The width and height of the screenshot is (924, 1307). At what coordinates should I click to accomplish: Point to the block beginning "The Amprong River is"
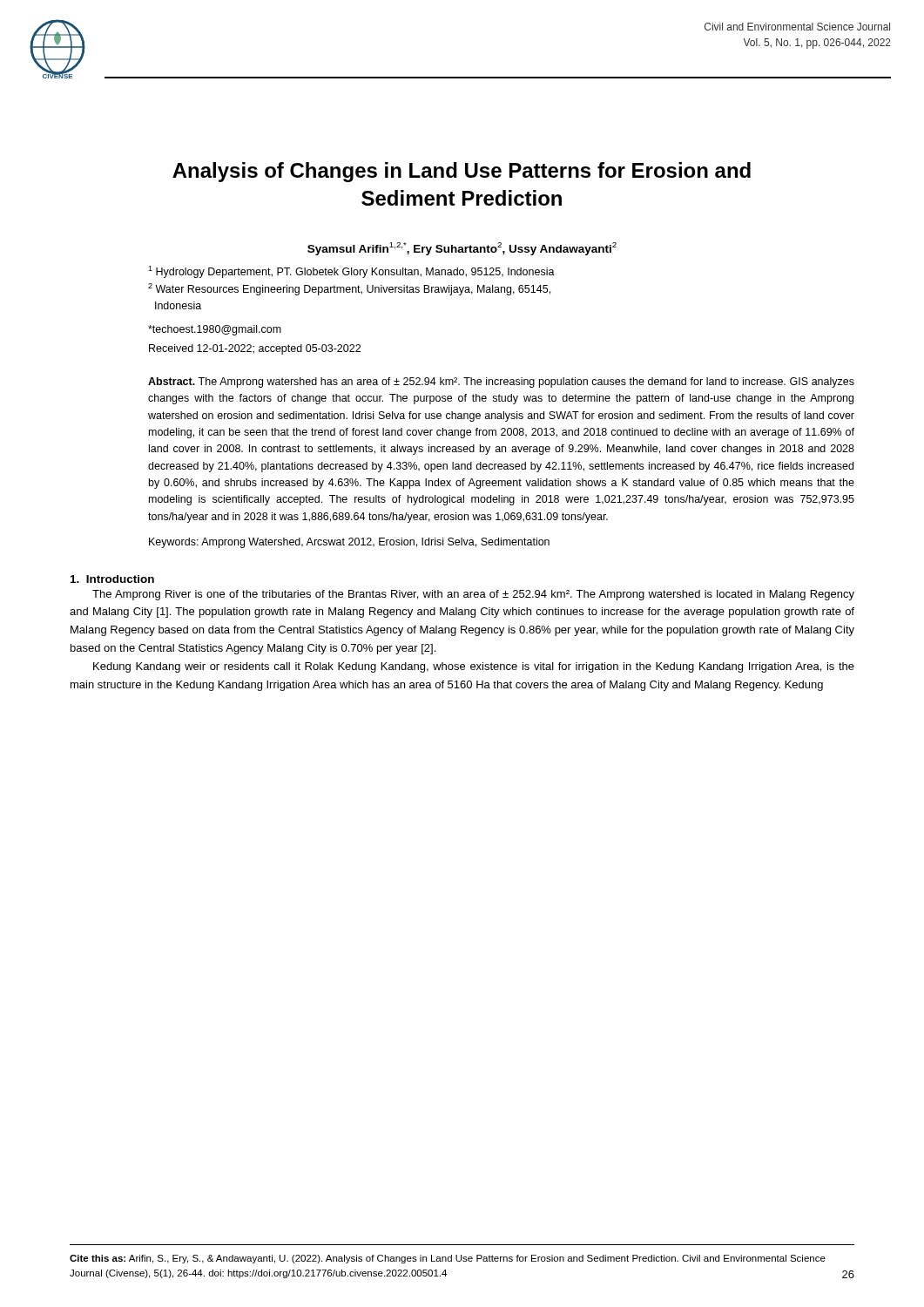click(x=462, y=640)
